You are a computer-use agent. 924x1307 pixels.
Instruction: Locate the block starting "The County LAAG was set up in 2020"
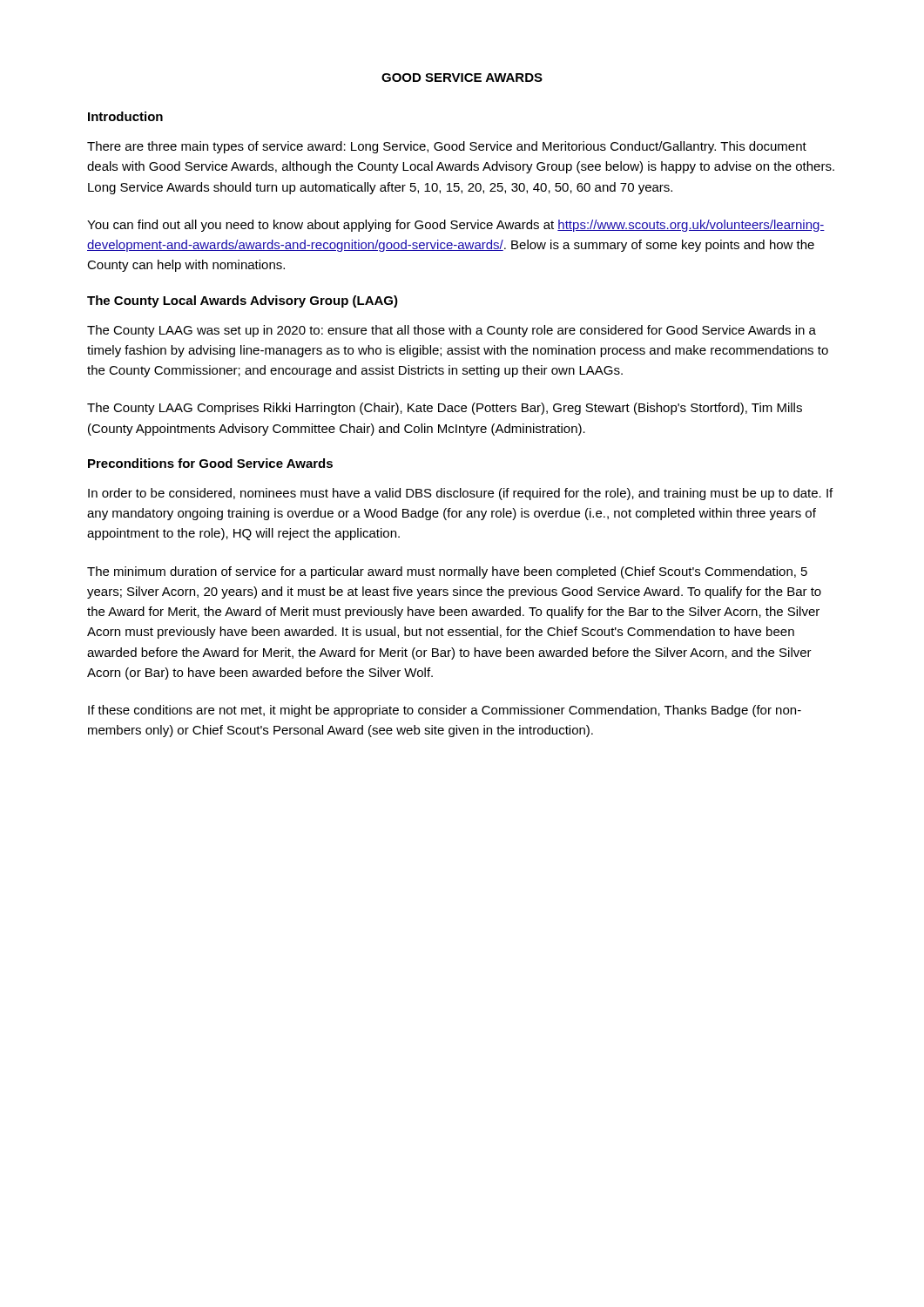click(x=458, y=350)
